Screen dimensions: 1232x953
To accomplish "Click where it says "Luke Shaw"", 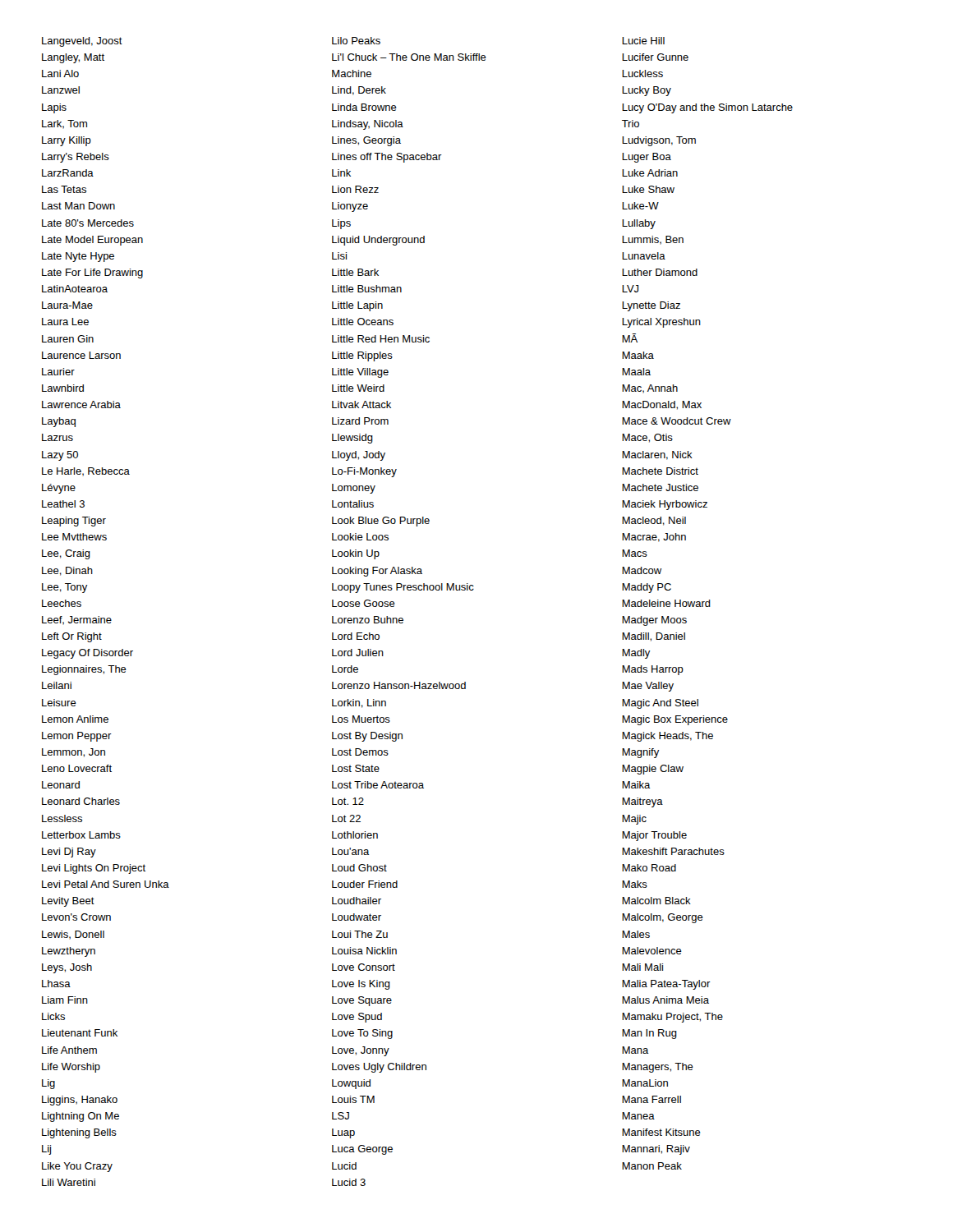I will [648, 189].
